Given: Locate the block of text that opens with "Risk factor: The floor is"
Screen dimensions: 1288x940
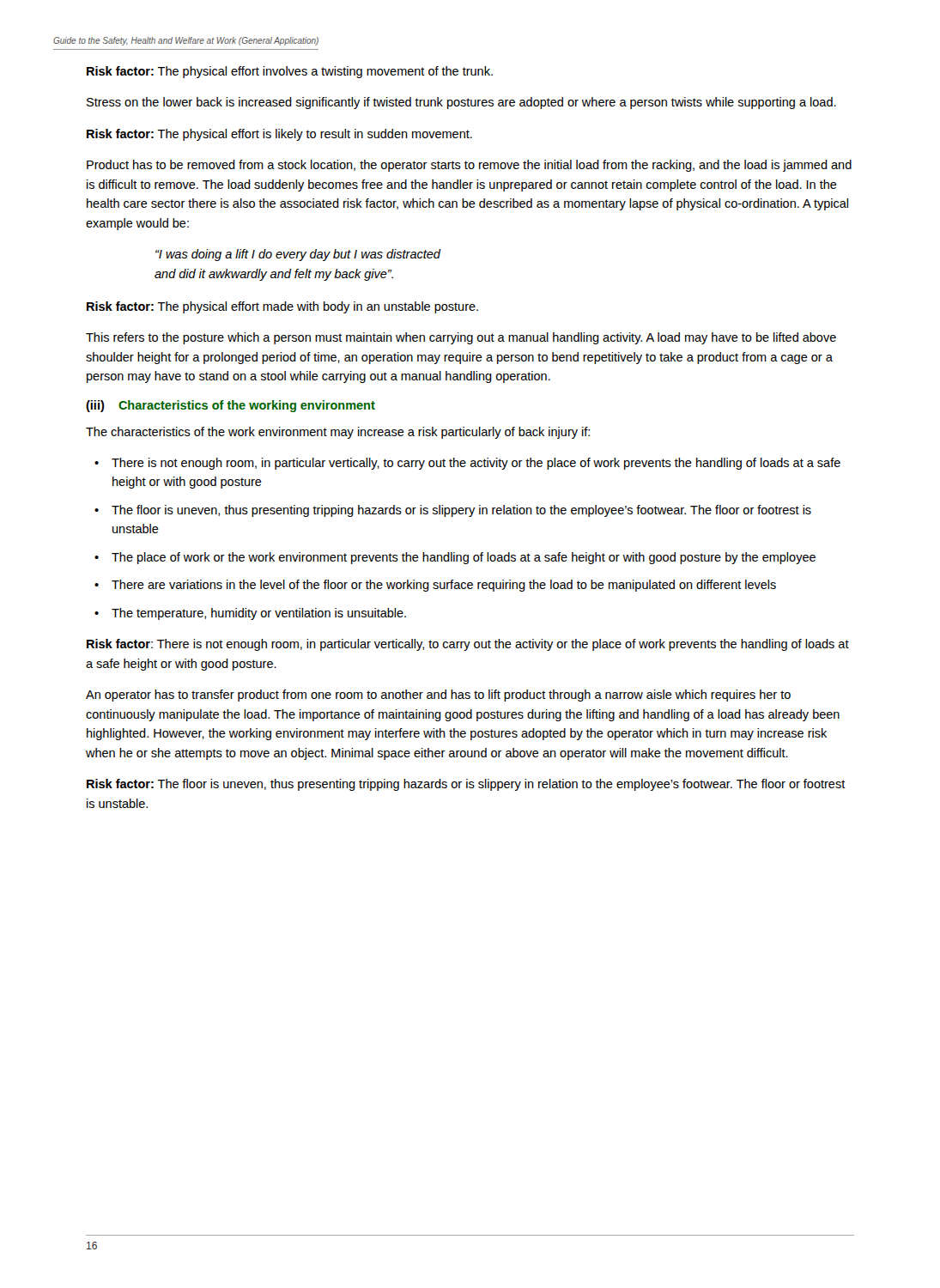Looking at the screenshot, I should 465,794.
